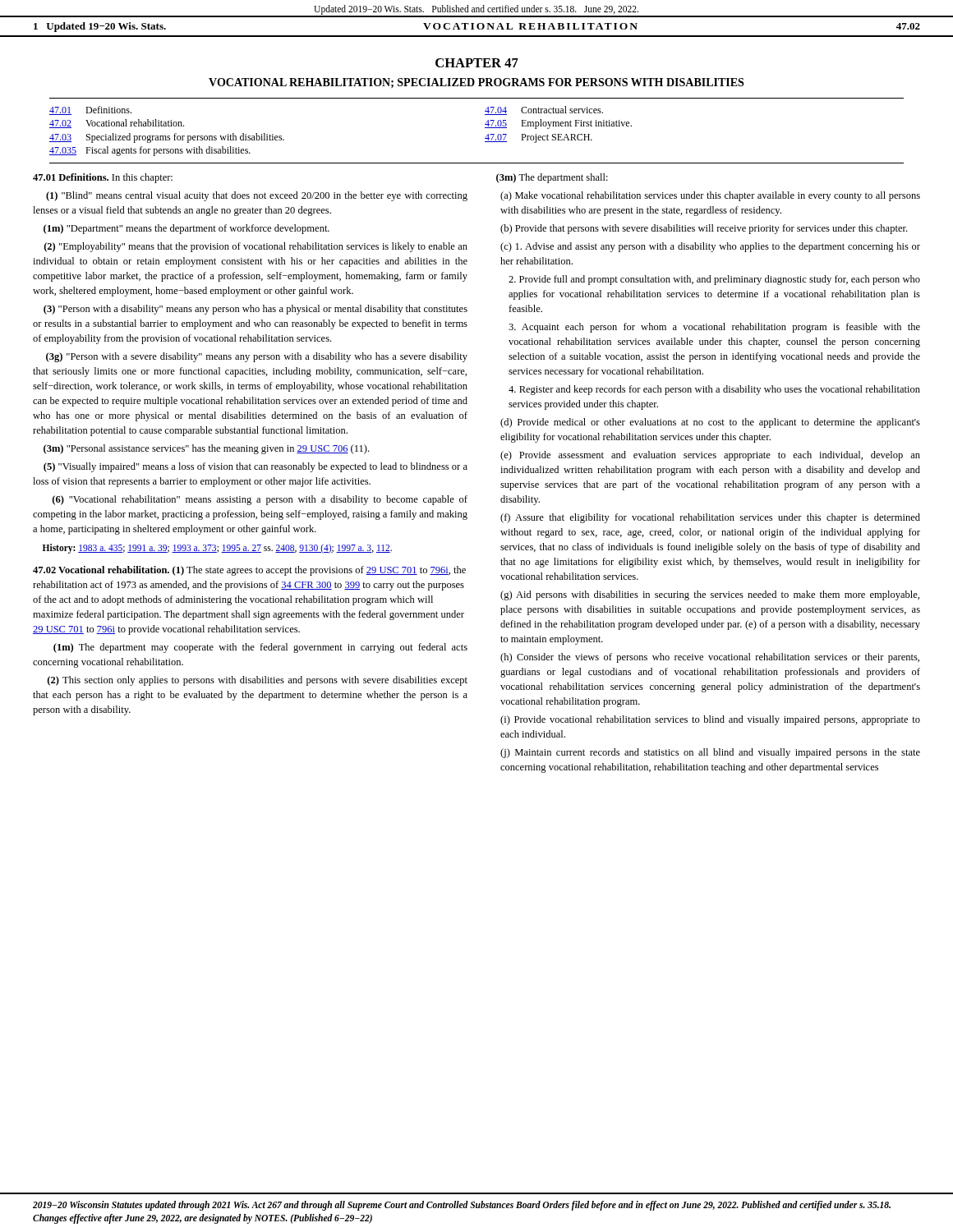Point to the block beginning "(1m) "Department" means the"
This screenshot has height=1232, width=953.
[x=181, y=228]
